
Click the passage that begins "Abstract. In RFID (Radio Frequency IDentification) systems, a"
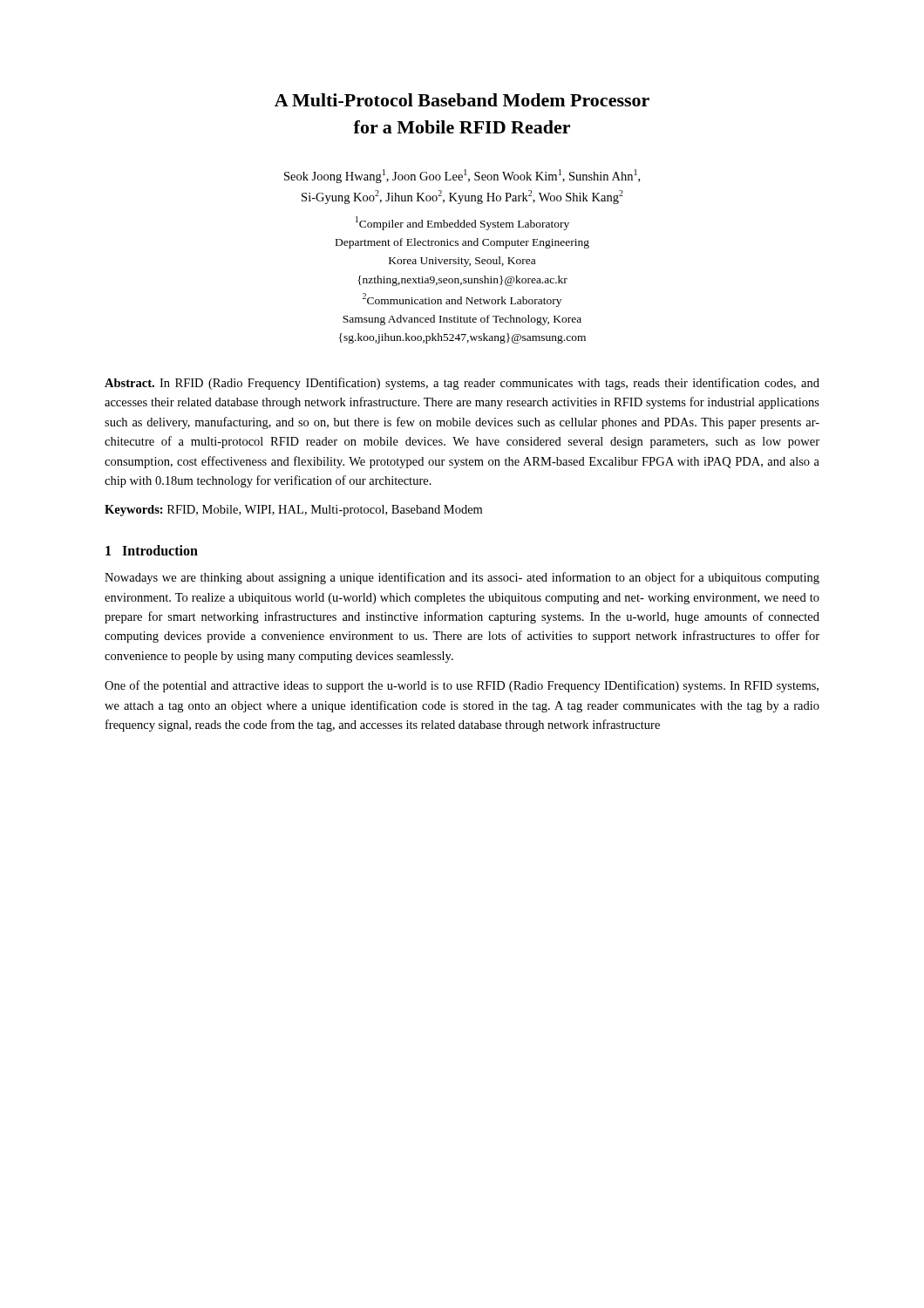pos(462,446)
